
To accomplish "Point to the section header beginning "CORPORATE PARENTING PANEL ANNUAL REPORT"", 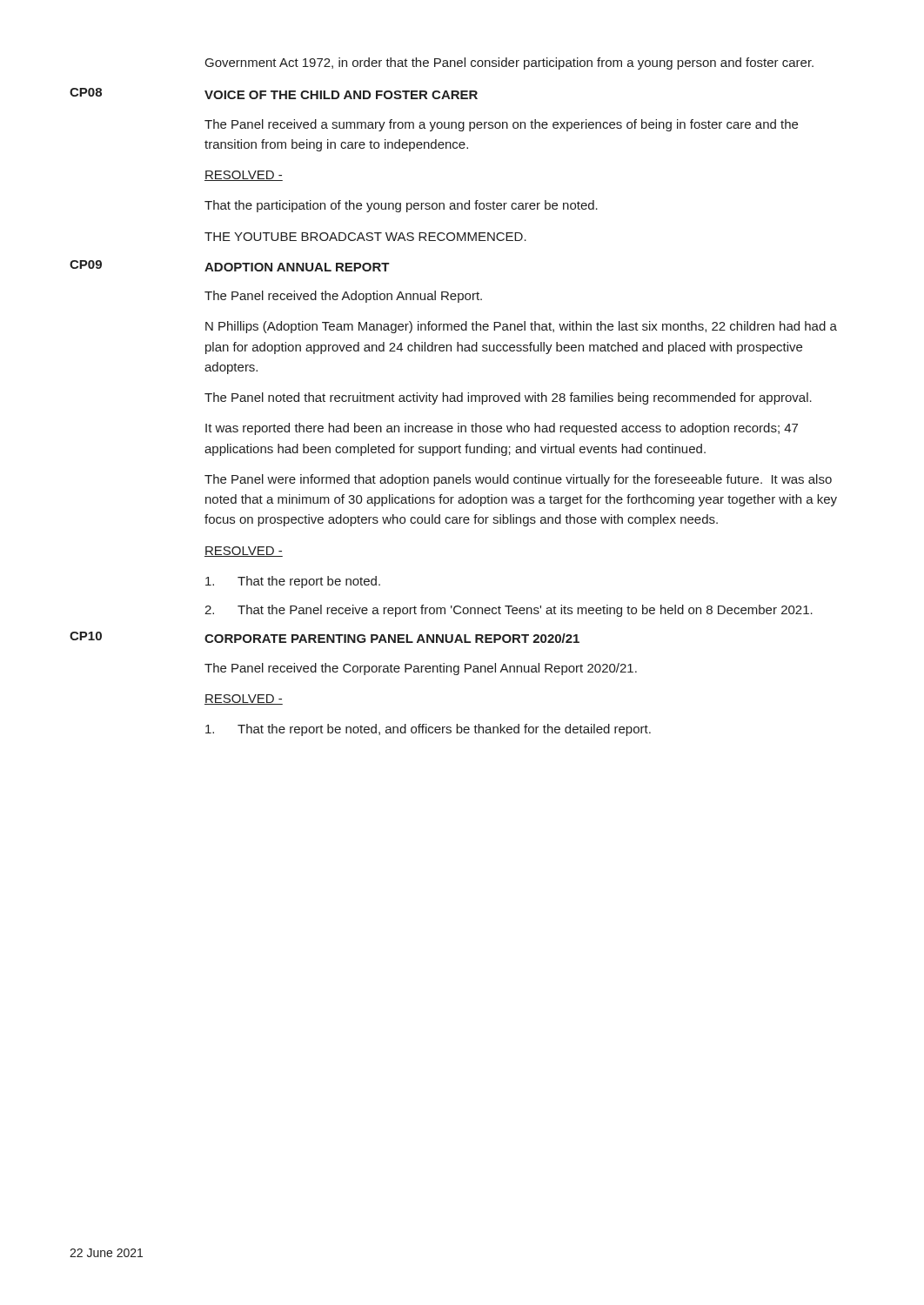I will (392, 638).
